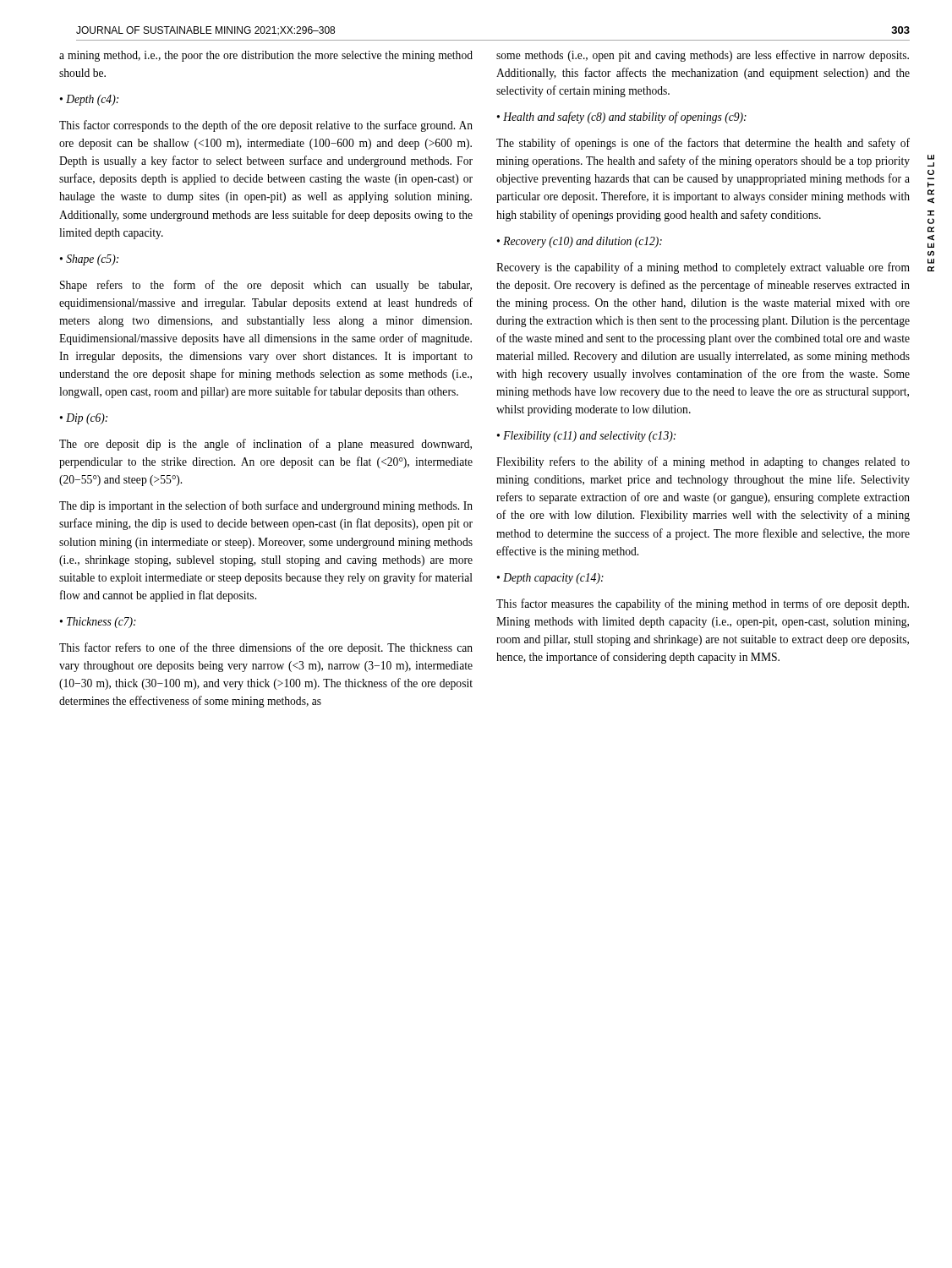This screenshot has height=1268, width=952.
Task: Find the text block starting "Shape (c5):"
Action: [89, 260]
